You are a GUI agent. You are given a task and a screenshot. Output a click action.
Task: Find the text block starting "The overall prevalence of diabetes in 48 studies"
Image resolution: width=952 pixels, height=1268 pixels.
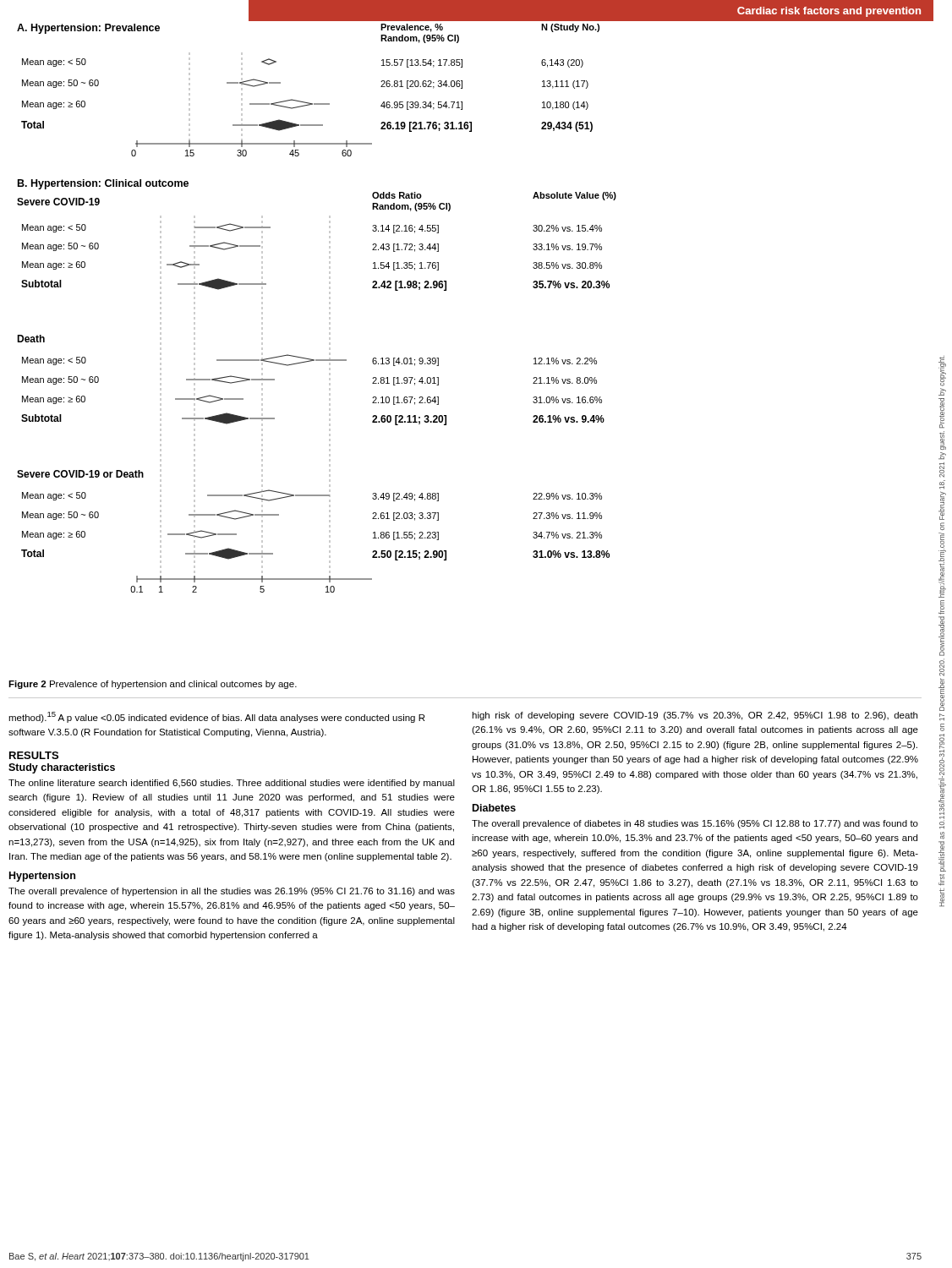[x=695, y=875]
